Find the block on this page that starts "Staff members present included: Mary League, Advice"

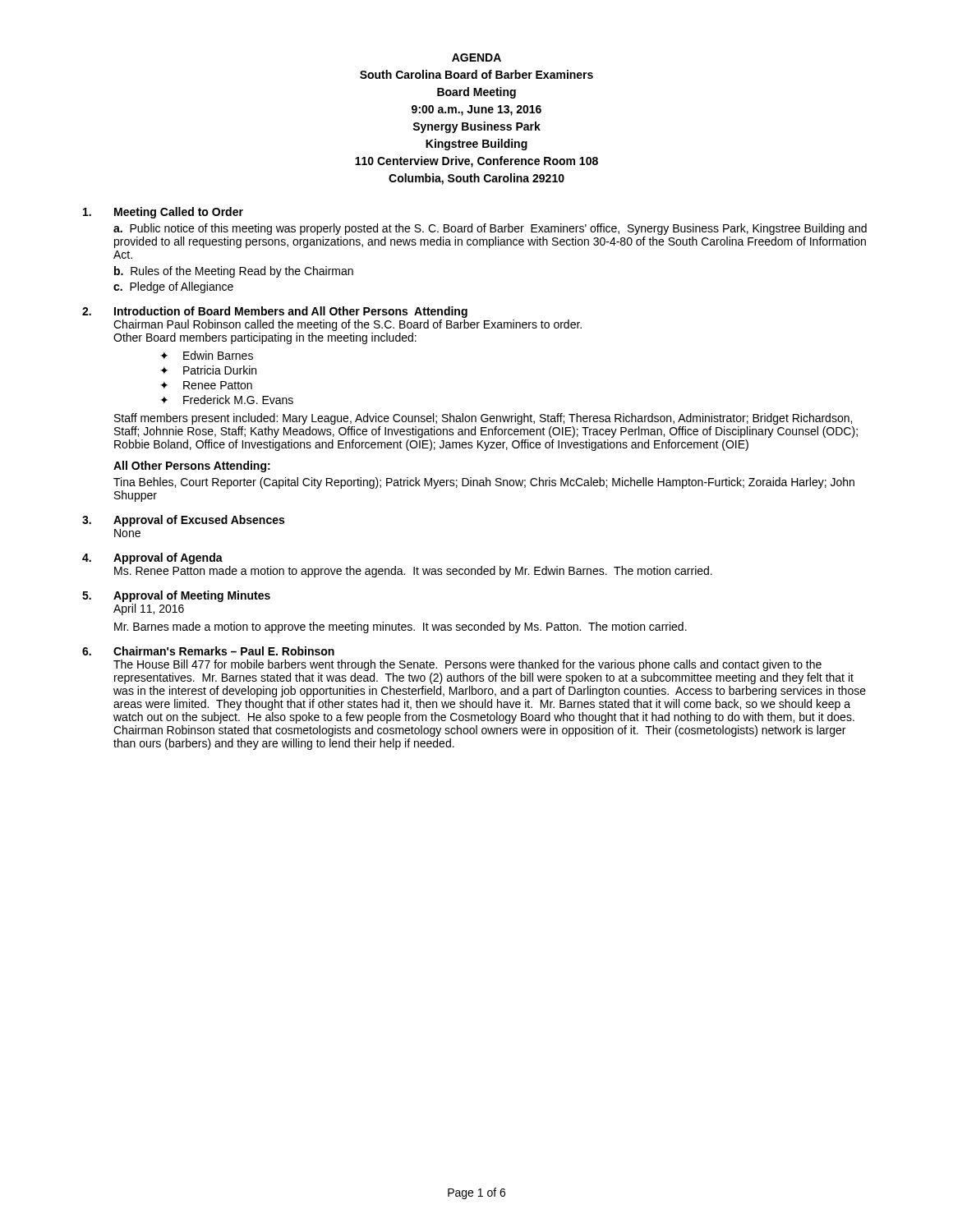486,431
